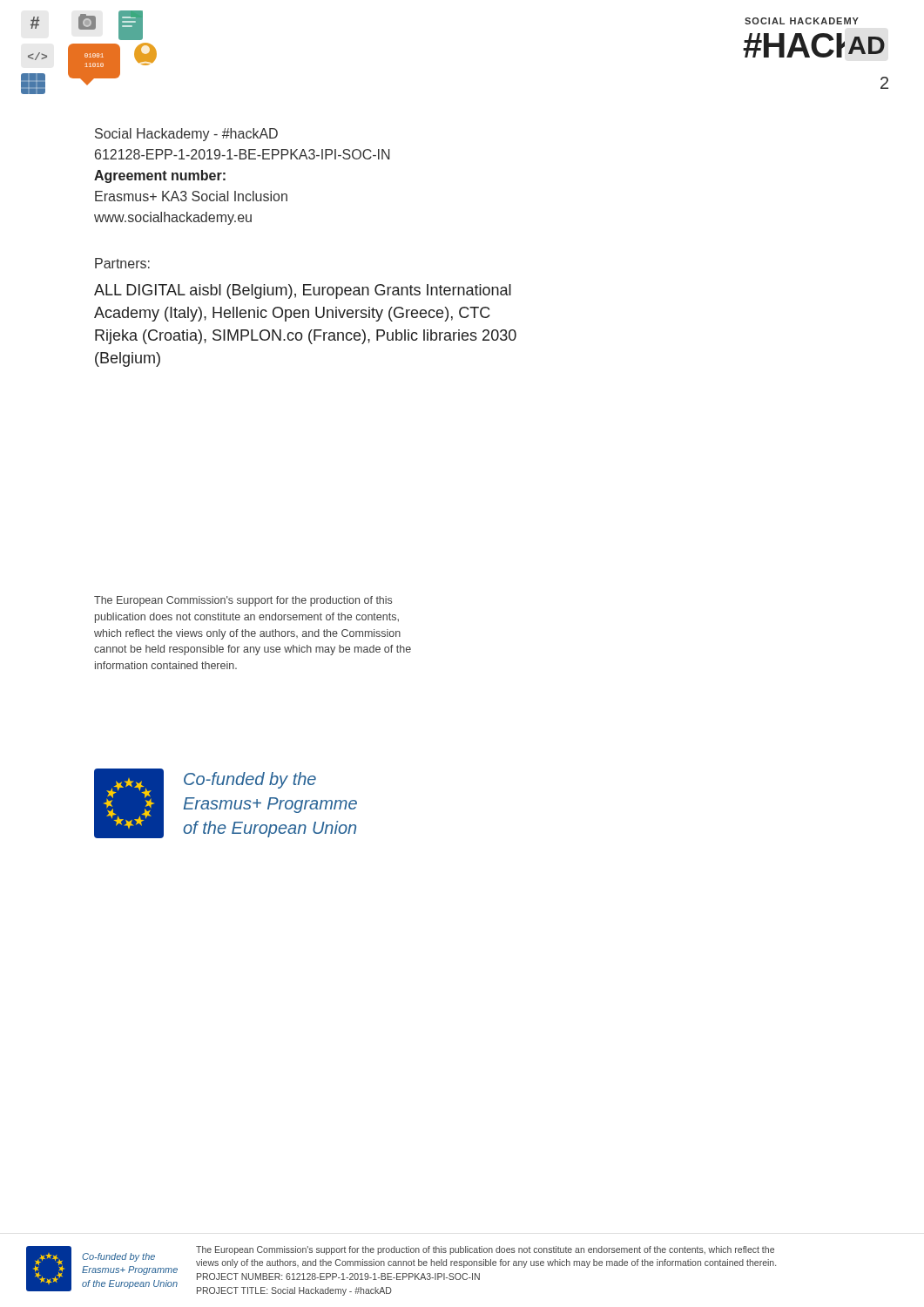The height and width of the screenshot is (1307, 924).
Task: Point to "Erasmus+ KA3 Social Inclusion"
Action: 191,197
